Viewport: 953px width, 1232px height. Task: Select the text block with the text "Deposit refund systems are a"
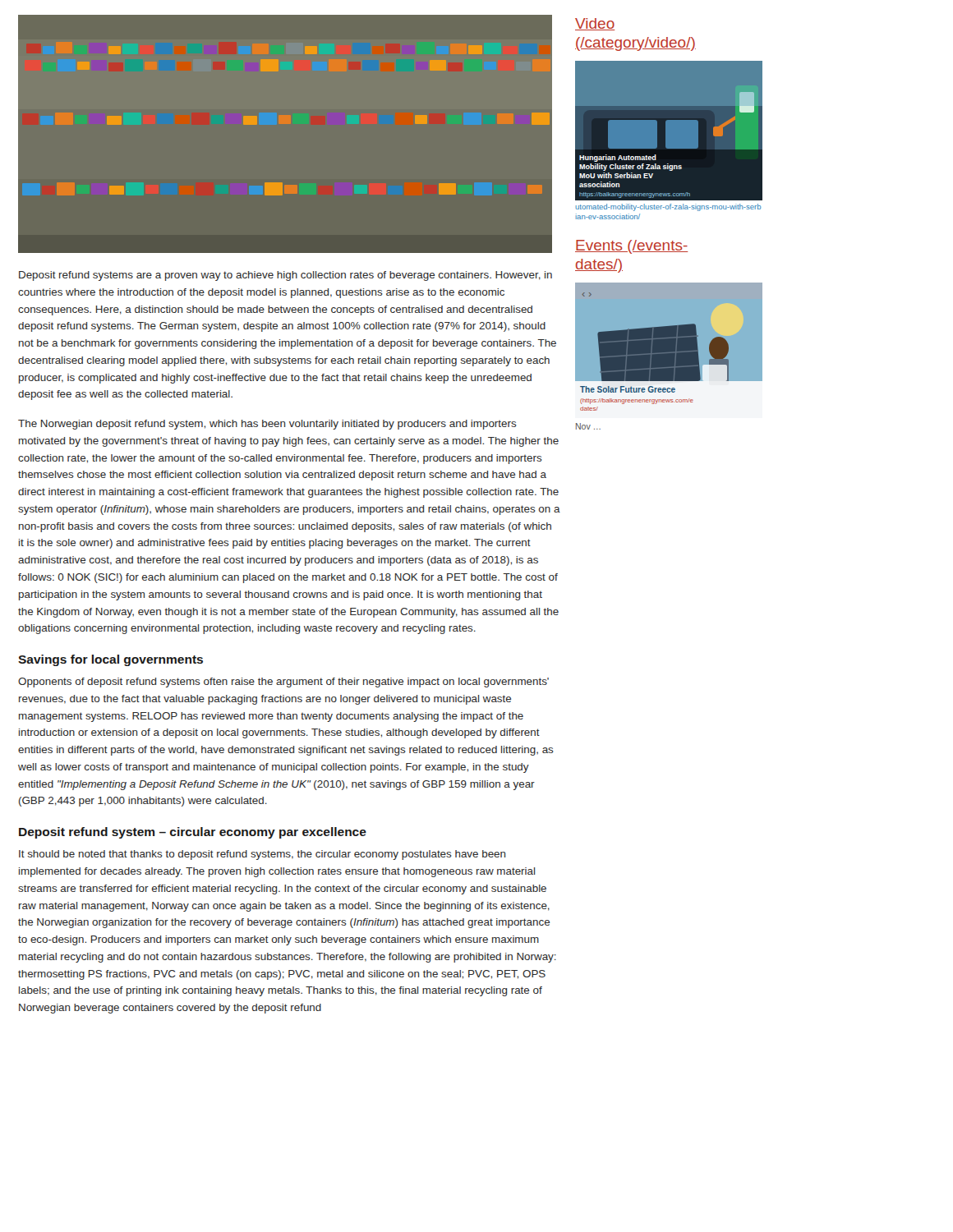tap(287, 334)
